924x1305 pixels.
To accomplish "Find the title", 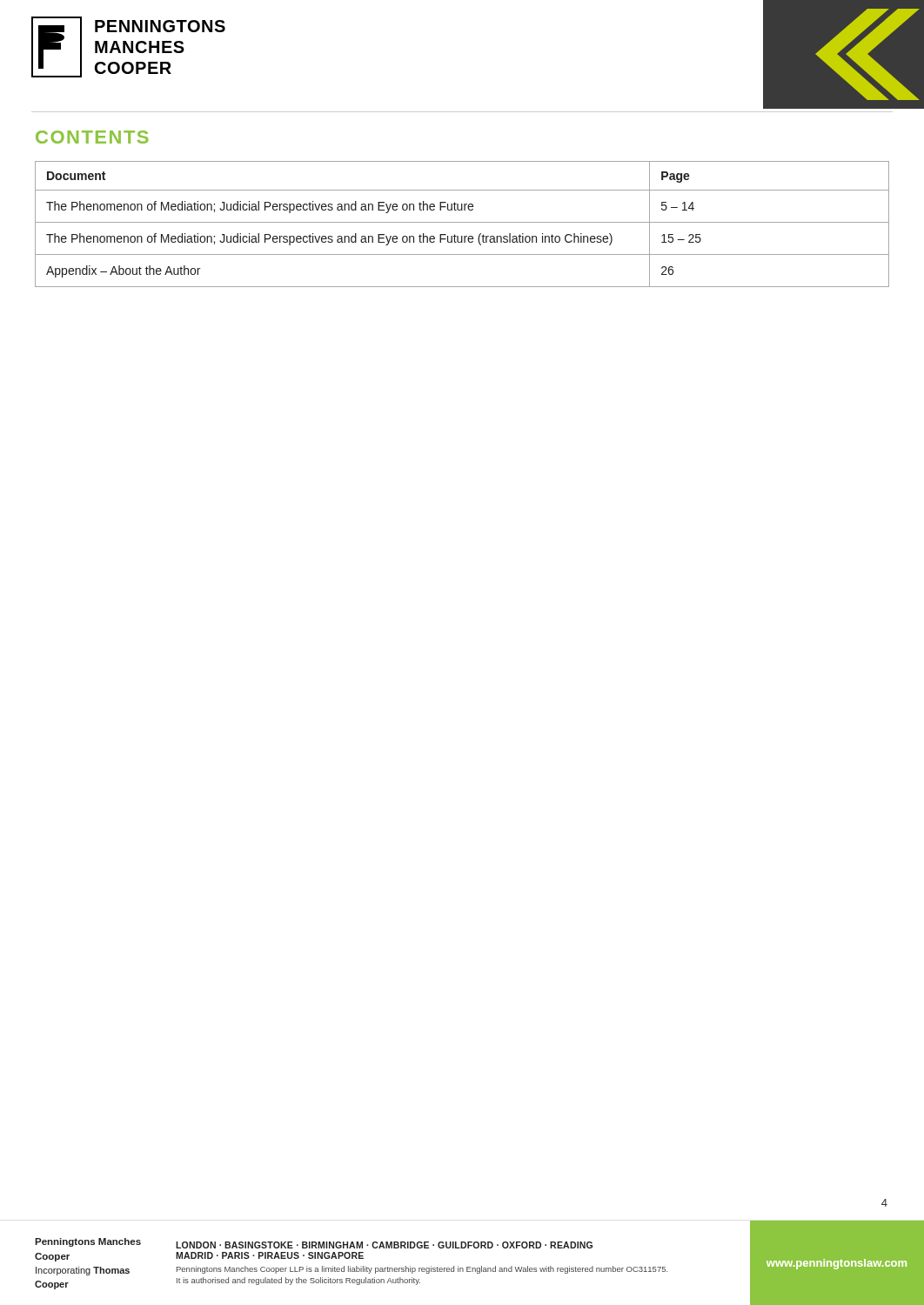I will 93,137.
